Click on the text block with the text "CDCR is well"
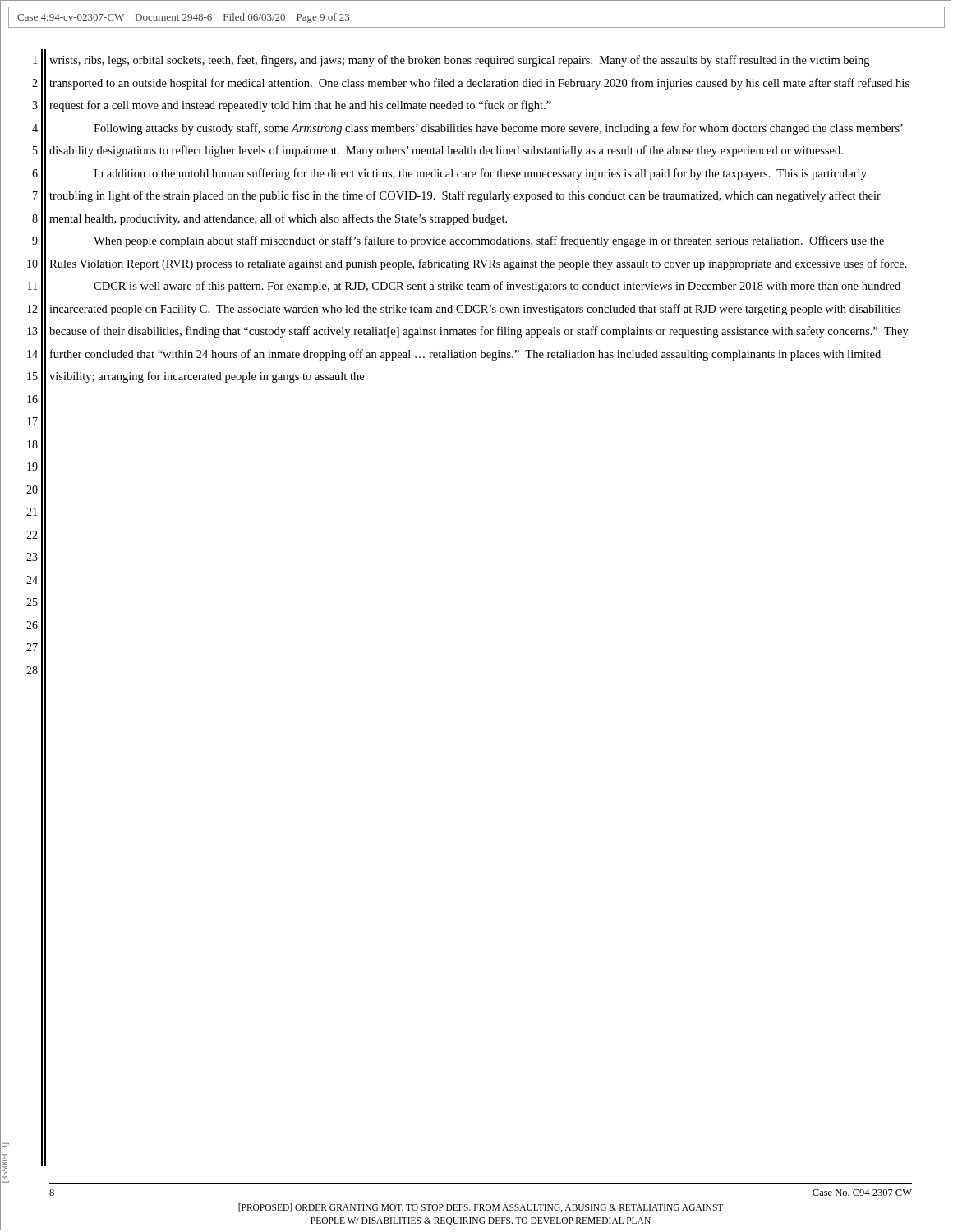 click(479, 331)
